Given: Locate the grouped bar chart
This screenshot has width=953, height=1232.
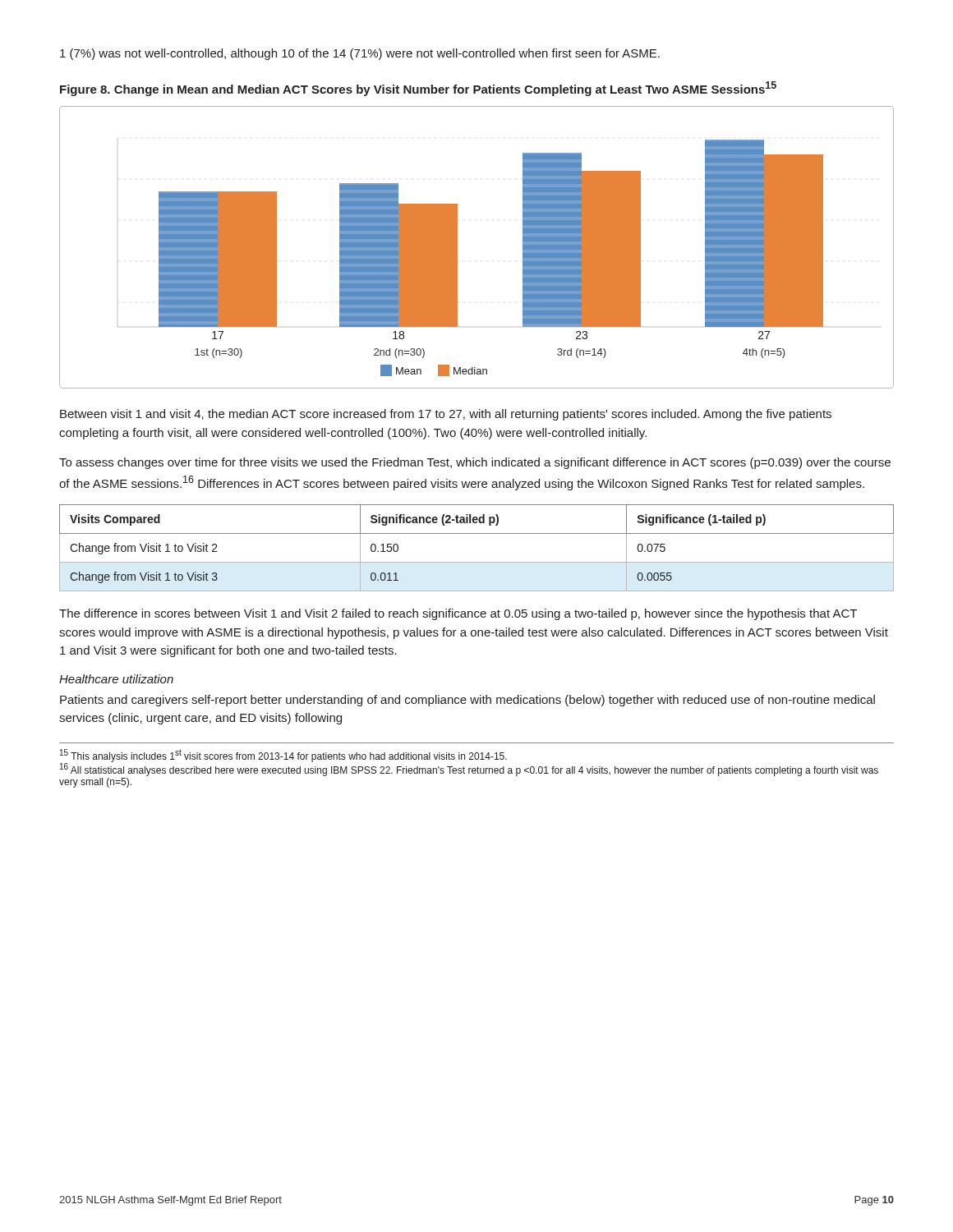Looking at the screenshot, I should [476, 247].
